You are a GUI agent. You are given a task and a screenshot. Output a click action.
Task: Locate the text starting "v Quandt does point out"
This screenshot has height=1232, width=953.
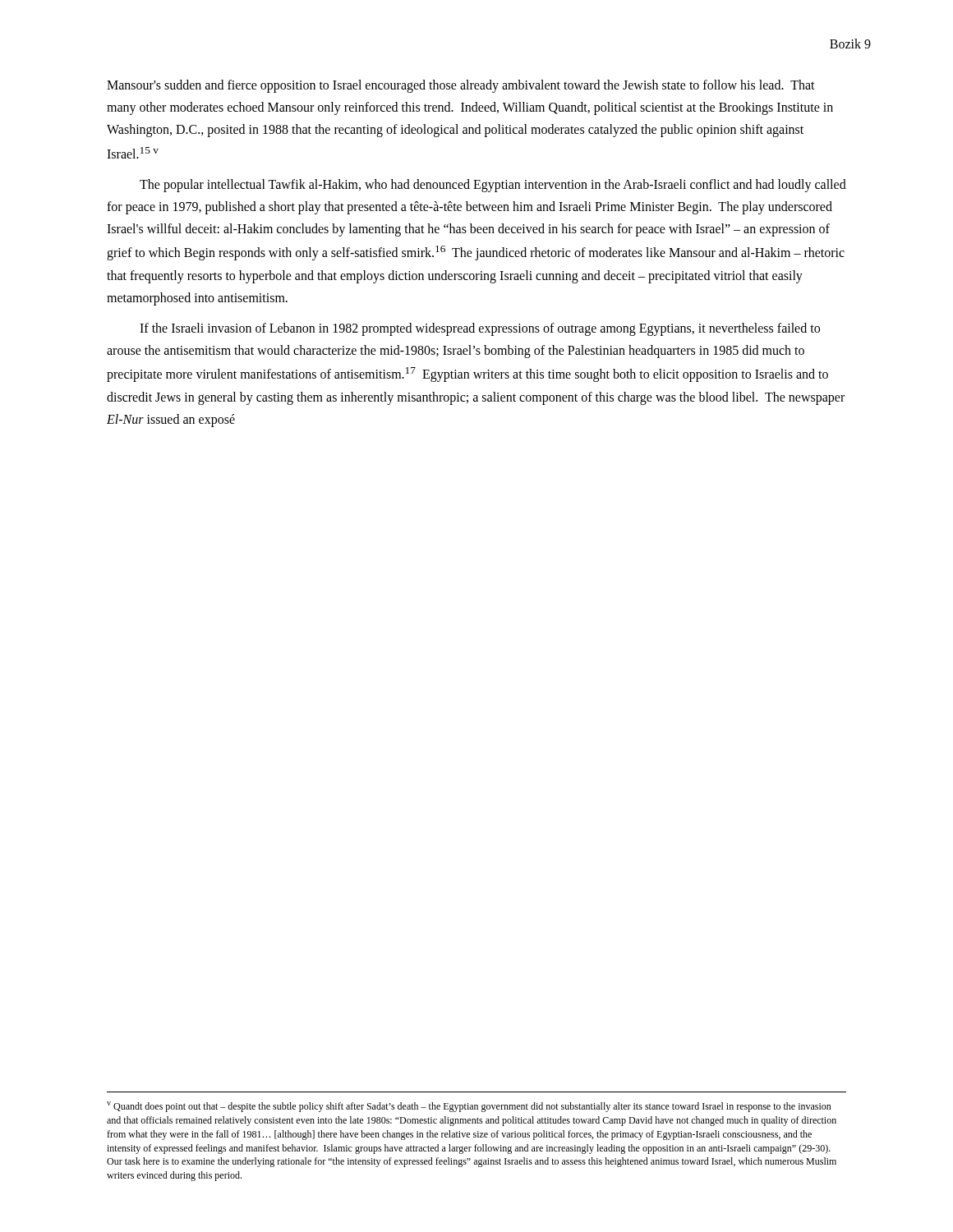coord(476,1140)
